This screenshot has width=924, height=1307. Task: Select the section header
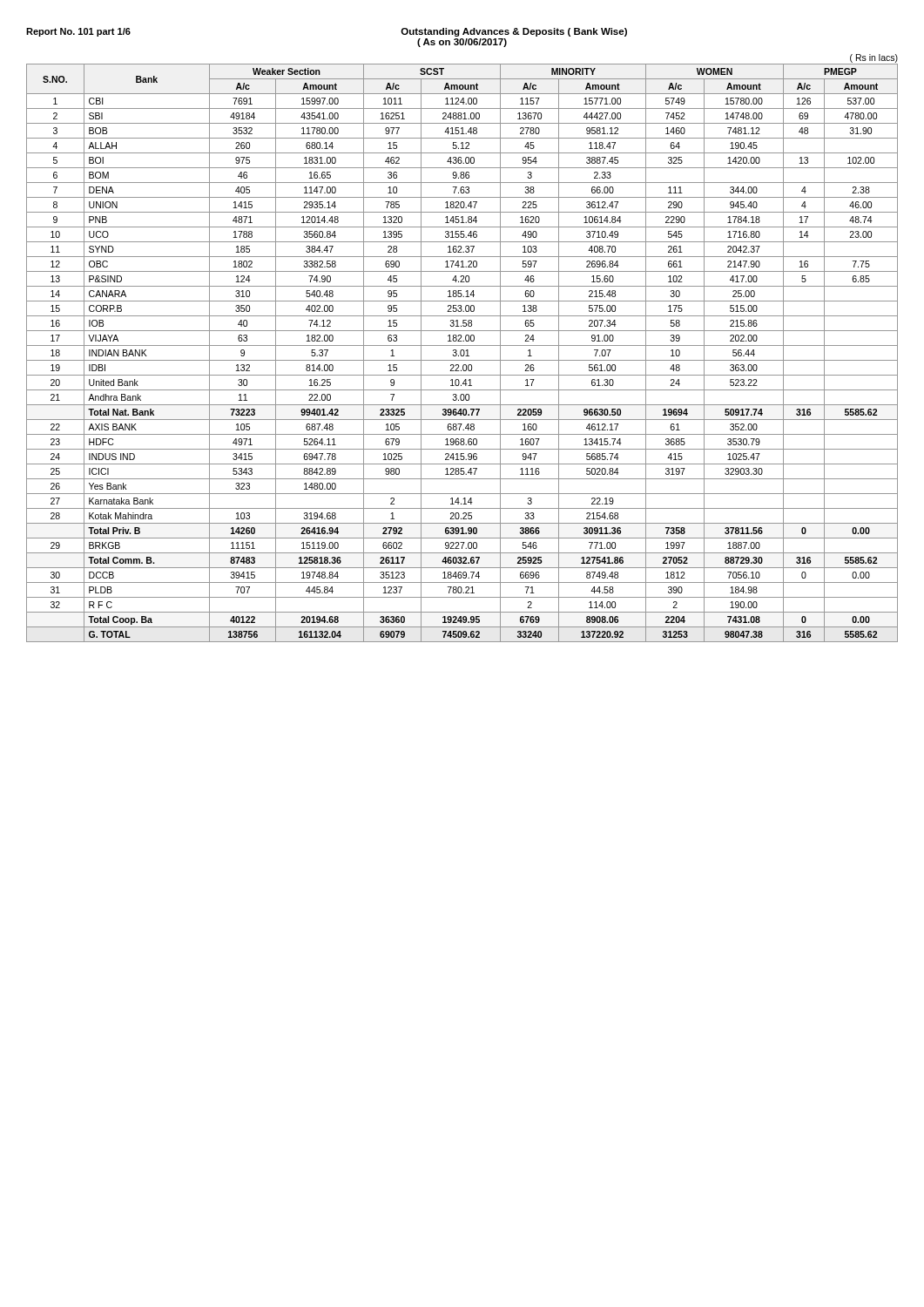tap(327, 37)
